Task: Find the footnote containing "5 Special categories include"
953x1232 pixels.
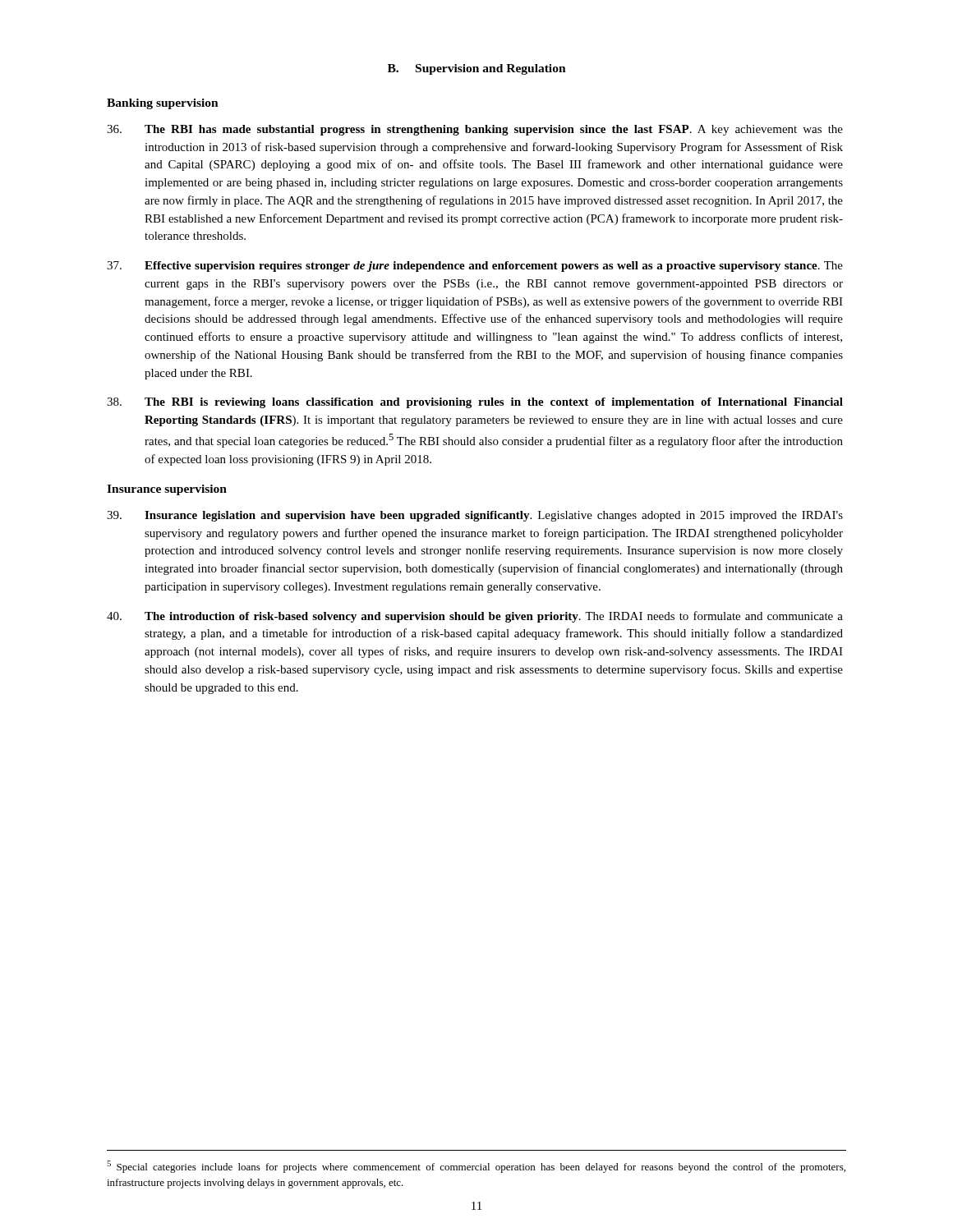Action: 476,1173
